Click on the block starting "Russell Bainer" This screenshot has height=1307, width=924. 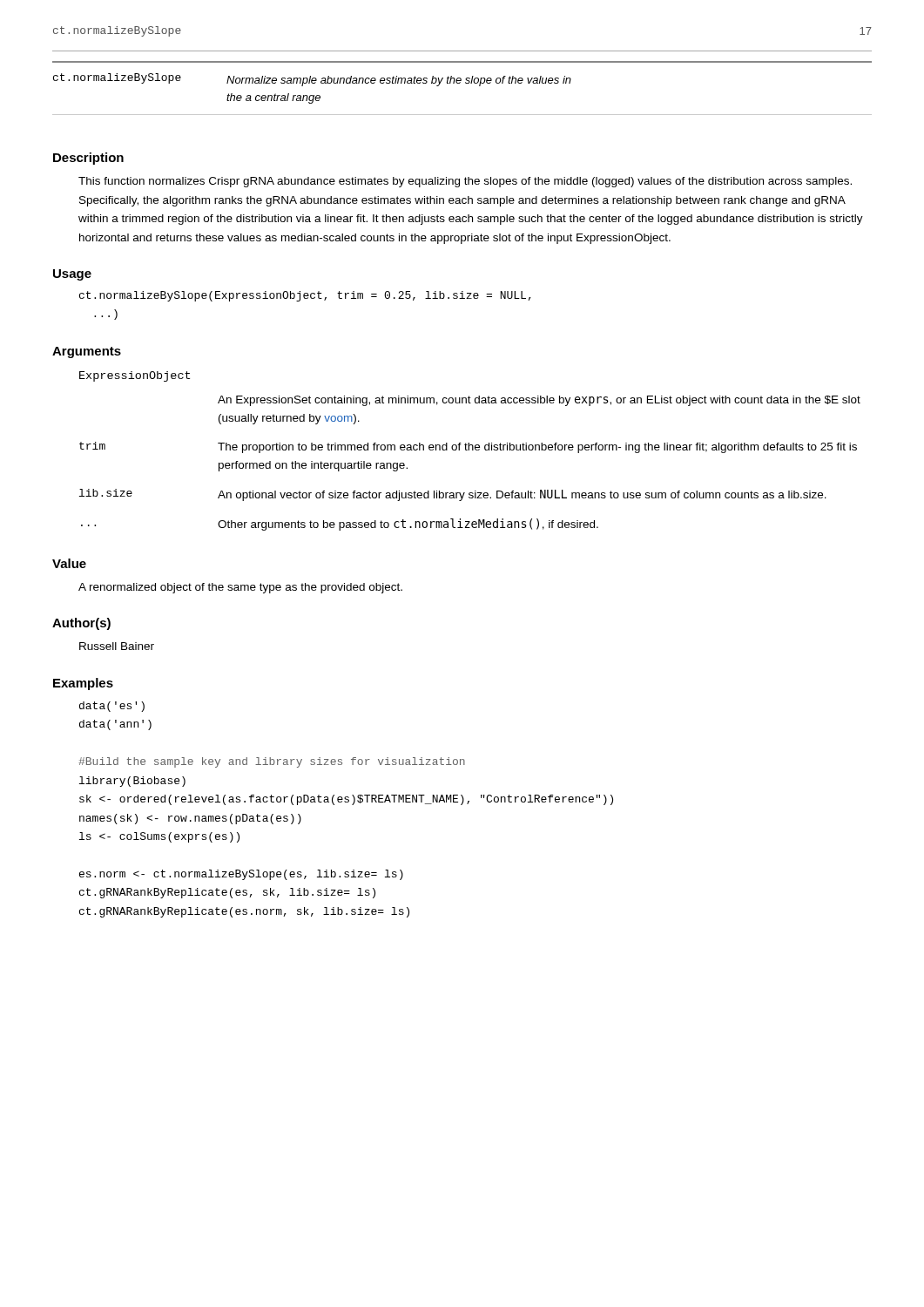point(116,646)
